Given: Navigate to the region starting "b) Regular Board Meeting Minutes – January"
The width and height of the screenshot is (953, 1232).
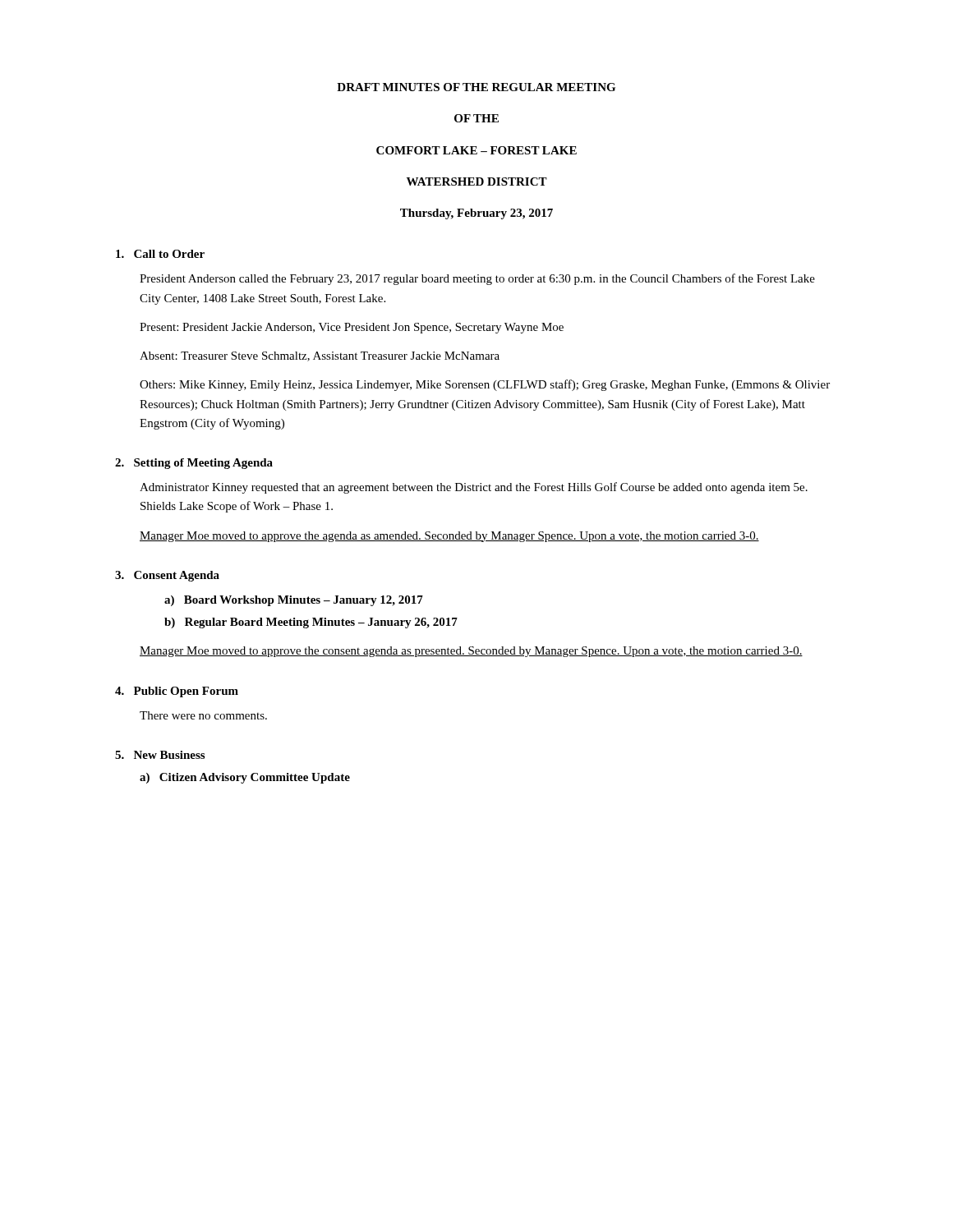Looking at the screenshot, I should pos(311,622).
